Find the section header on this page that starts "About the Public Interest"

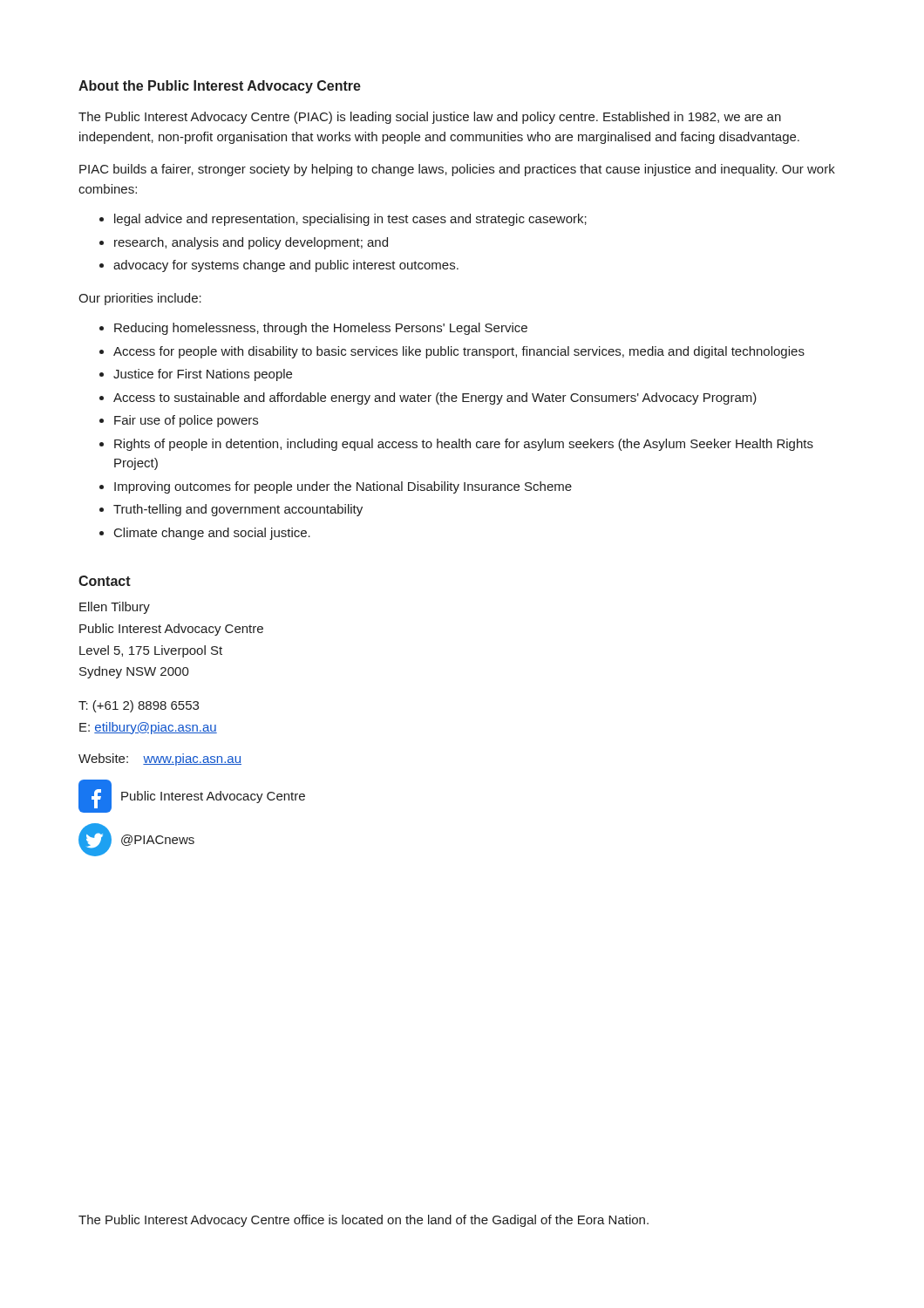220,87
